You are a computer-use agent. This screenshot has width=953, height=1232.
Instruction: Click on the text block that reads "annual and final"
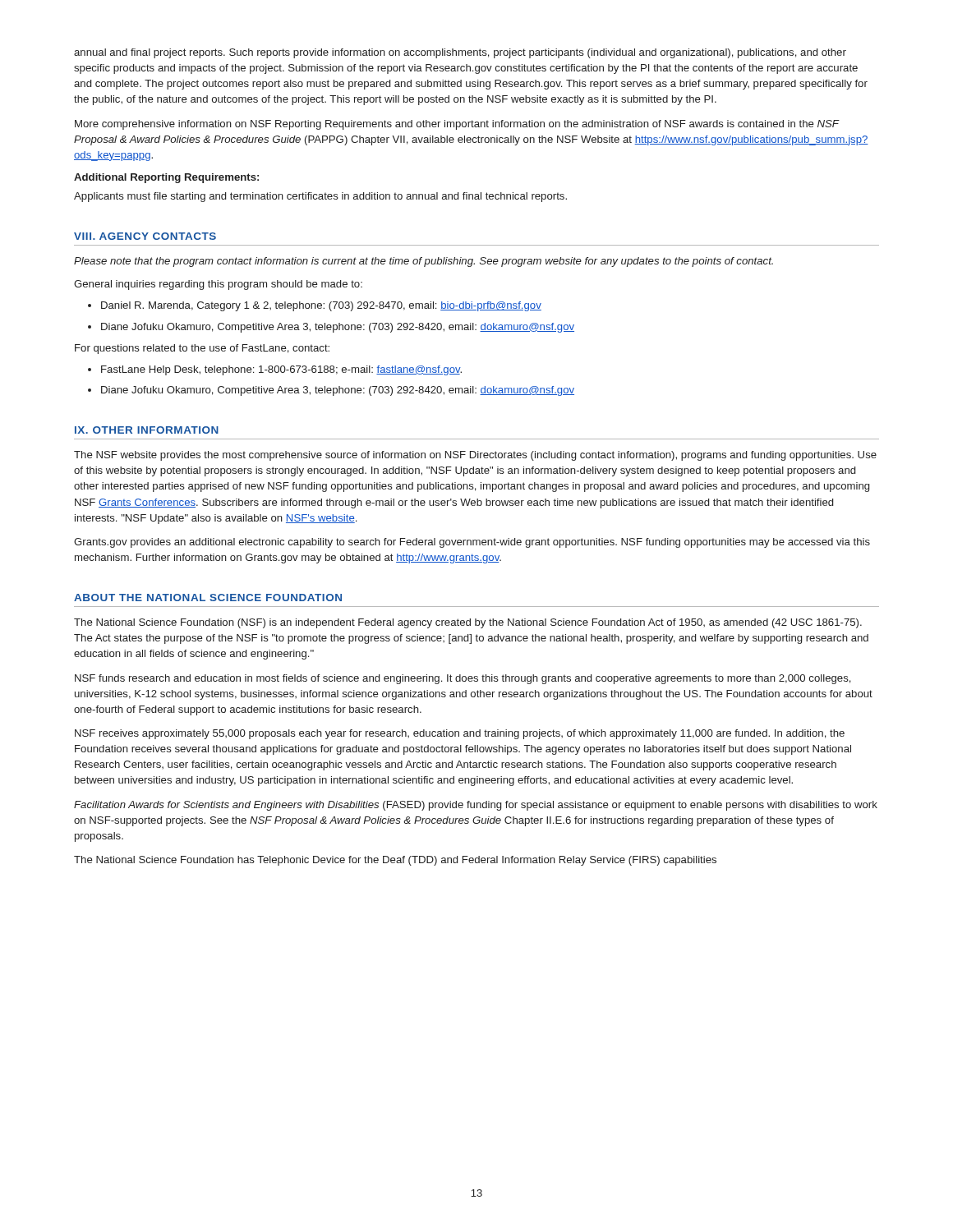point(471,76)
